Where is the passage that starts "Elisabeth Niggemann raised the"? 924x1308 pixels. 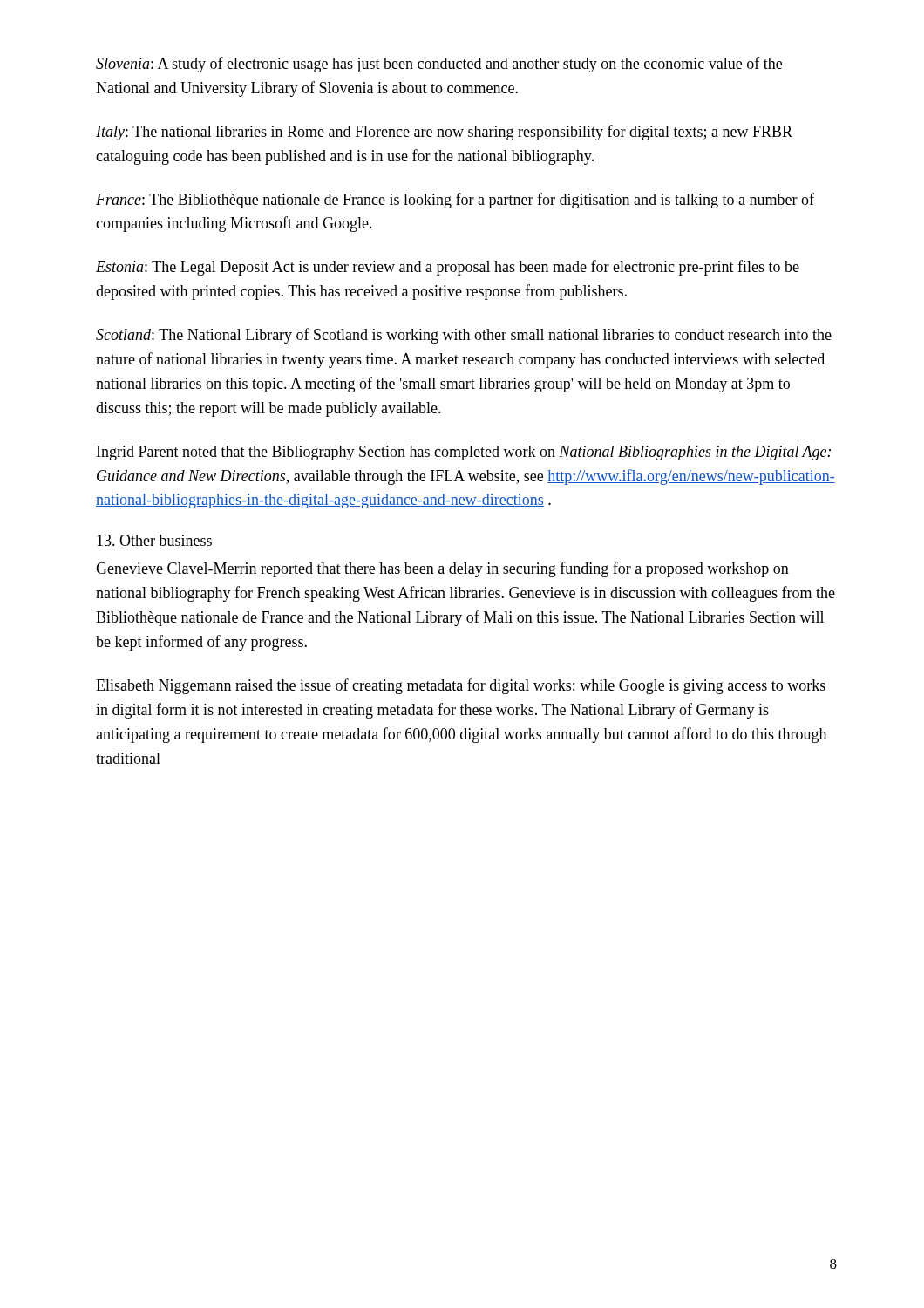(x=461, y=722)
